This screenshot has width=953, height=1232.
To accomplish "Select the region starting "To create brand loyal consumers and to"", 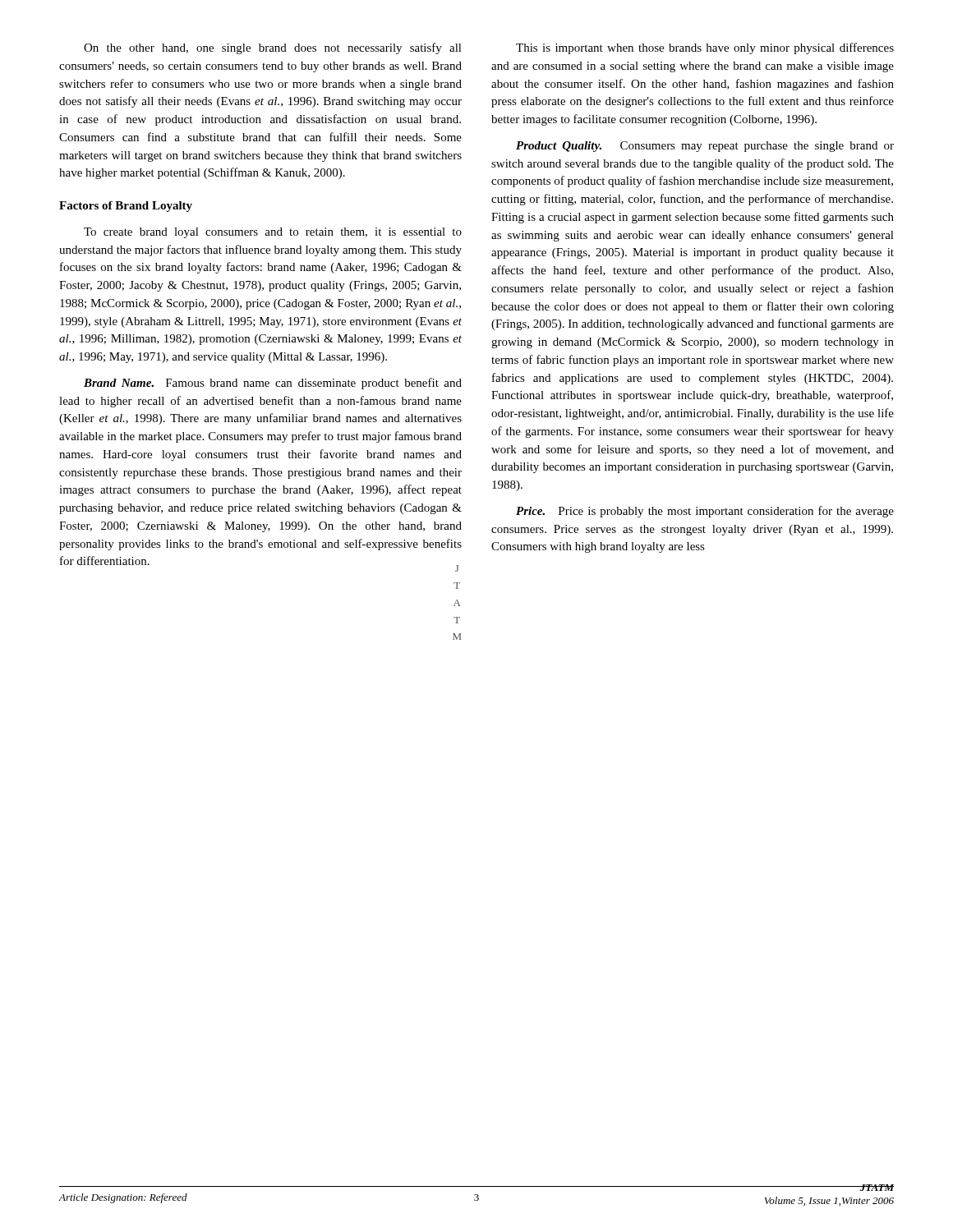I will pos(260,295).
